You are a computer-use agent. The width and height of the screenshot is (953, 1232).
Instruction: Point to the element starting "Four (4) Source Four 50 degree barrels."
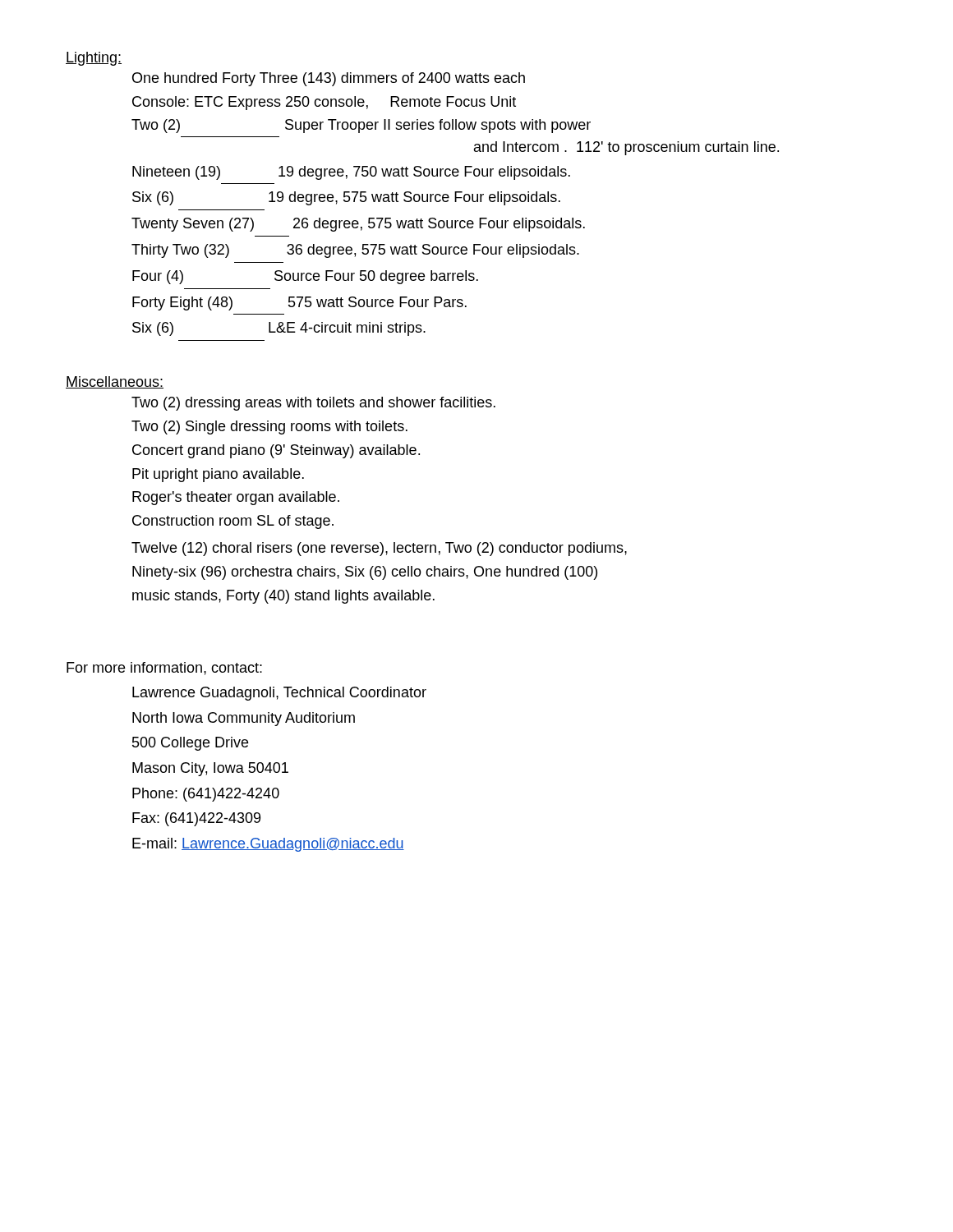[305, 277]
